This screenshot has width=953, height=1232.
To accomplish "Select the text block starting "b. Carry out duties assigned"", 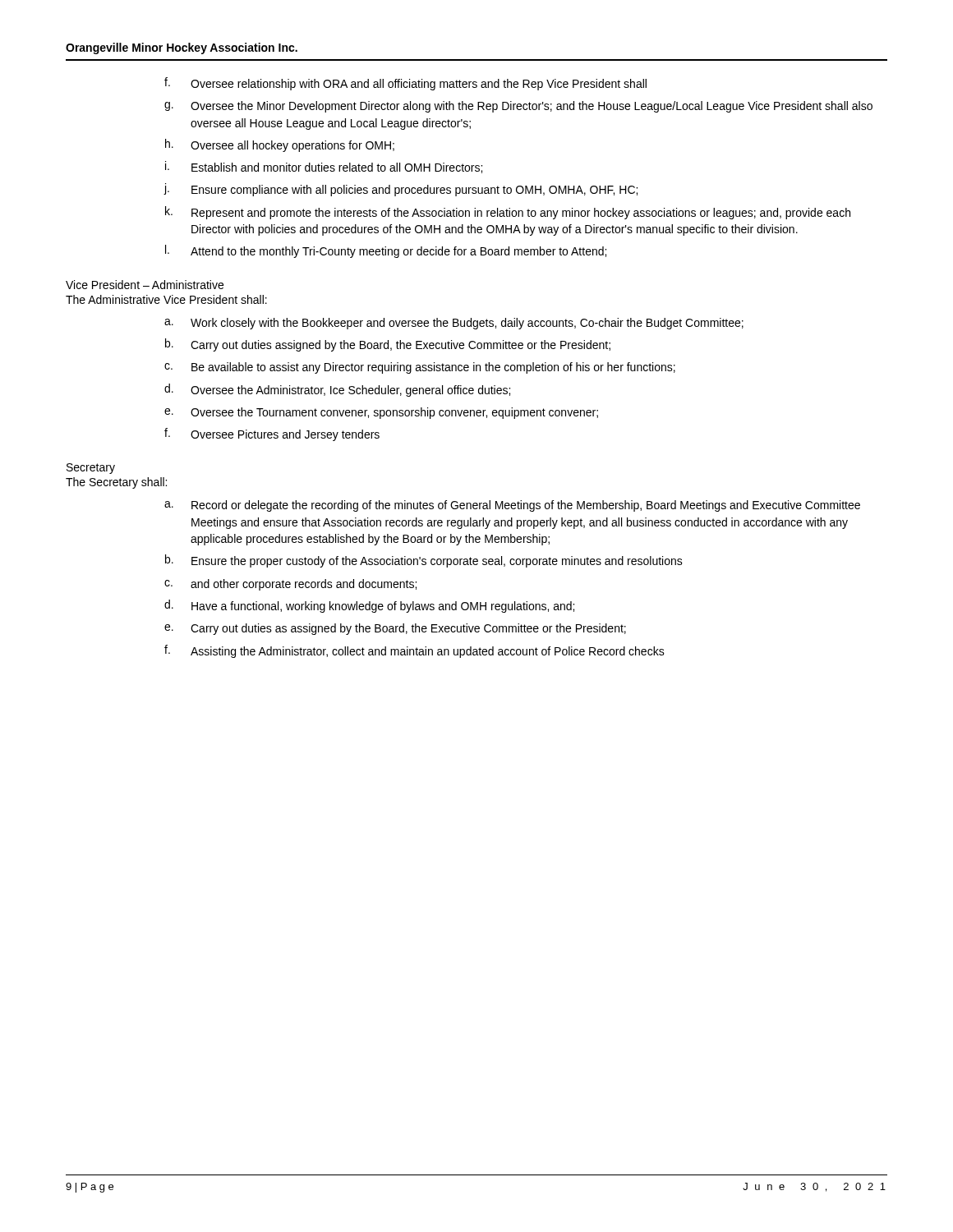I will pyautogui.click(x=388, y=345).
